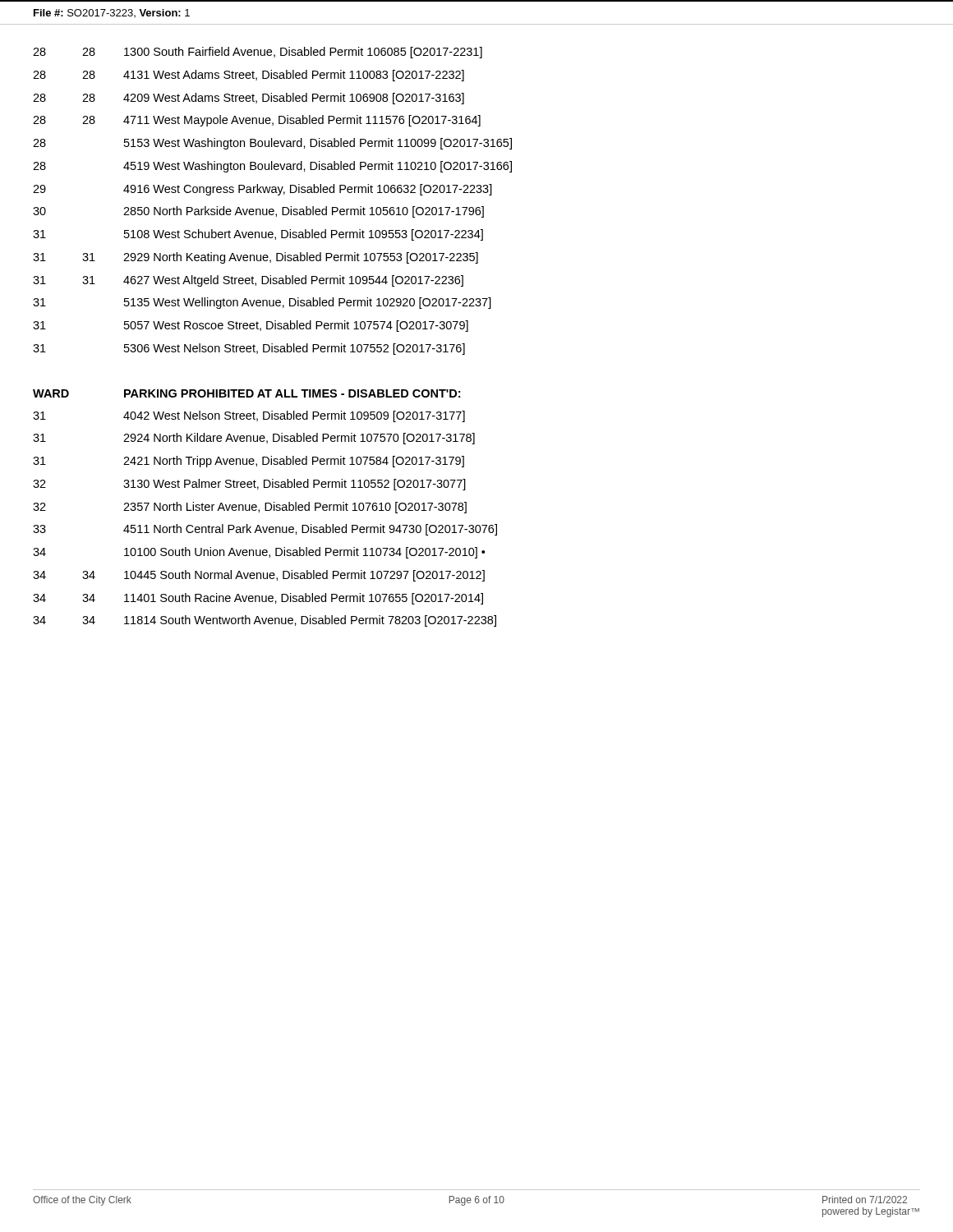Screen dimensions: 1232x953
Task: Where is the passage that starts "32 2357 North Lister Avenue,"?
Action: [476, 507]
